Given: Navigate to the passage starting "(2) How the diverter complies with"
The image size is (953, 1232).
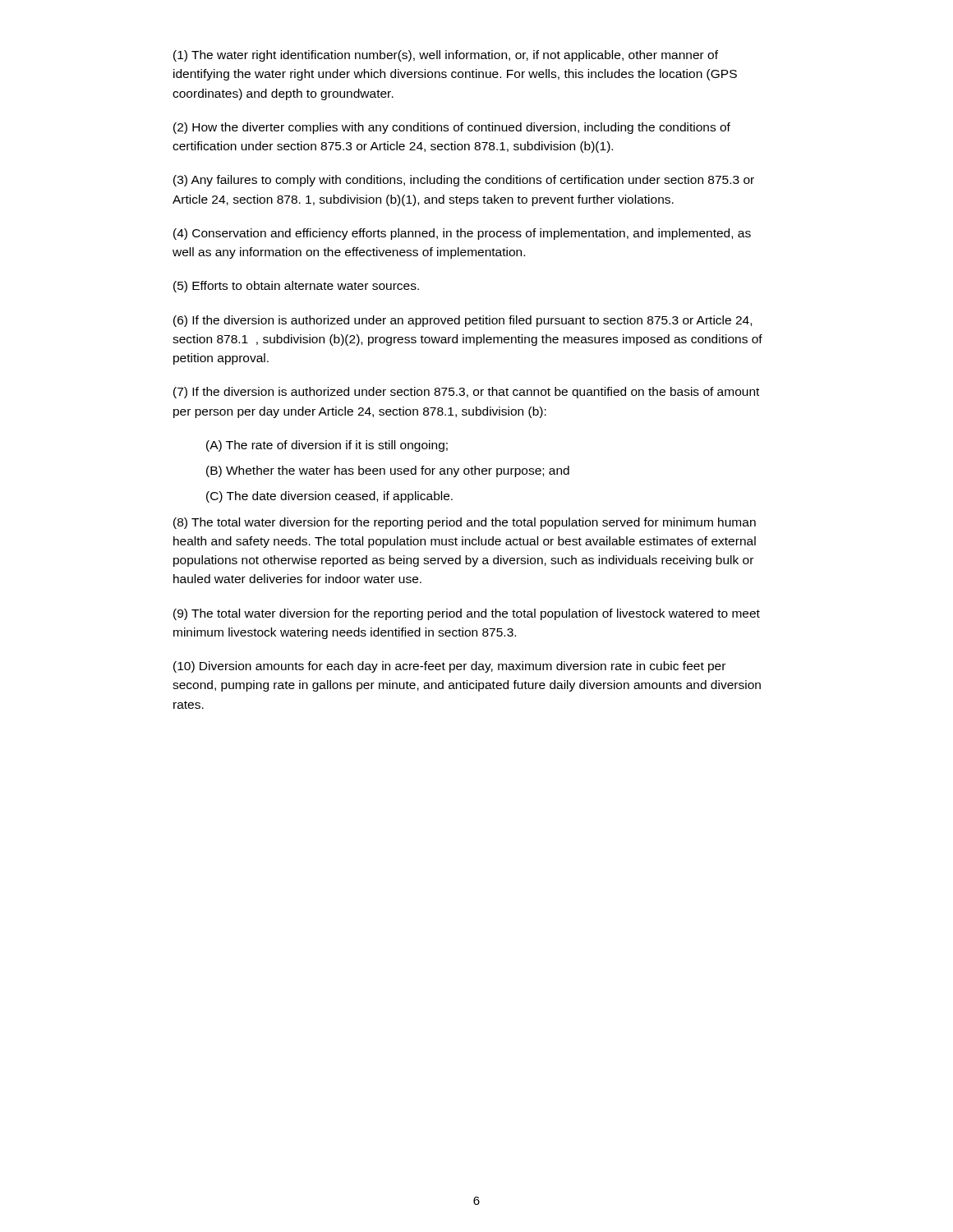Looking at the screenshot, I should coord(451,136).
